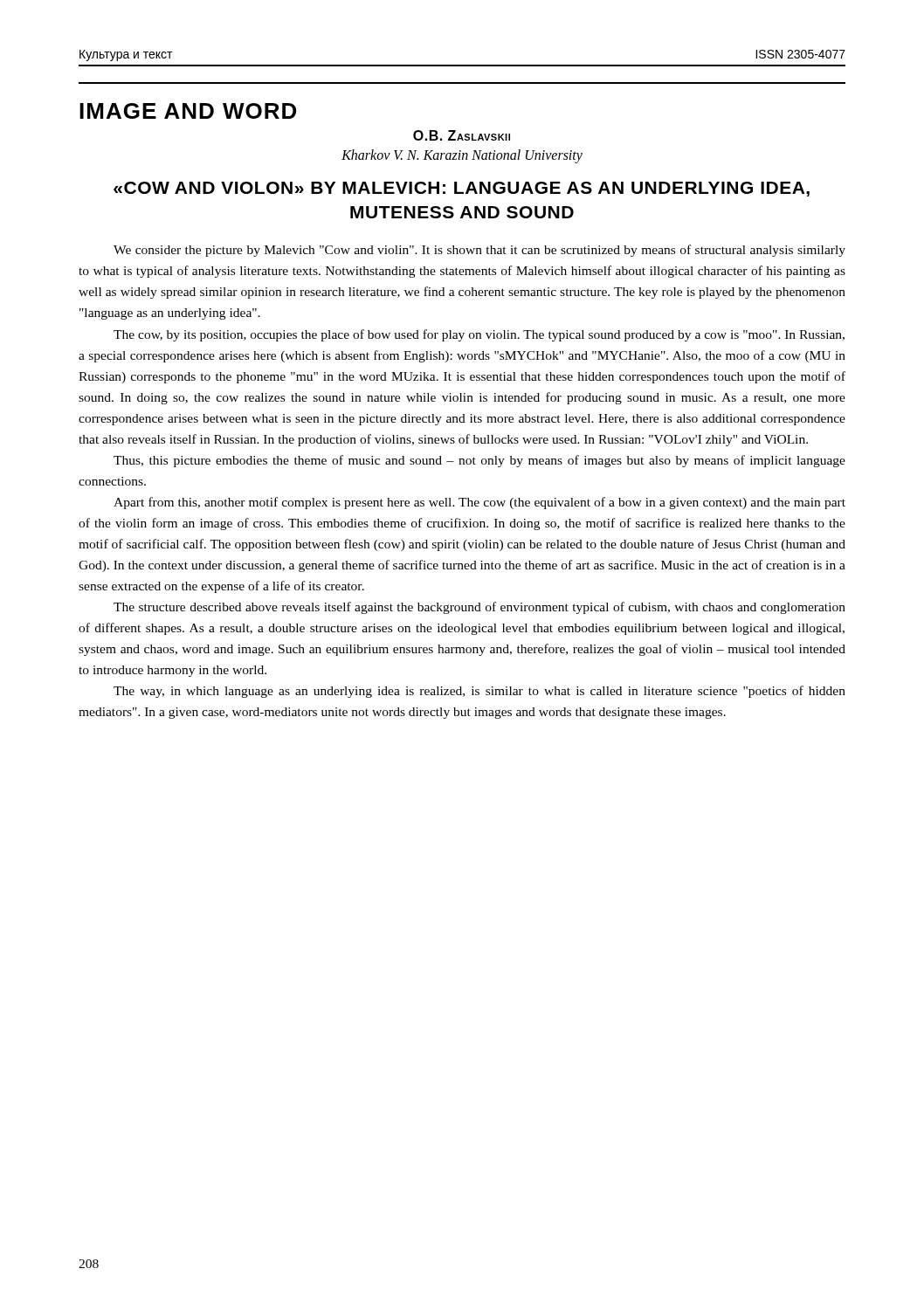Find the title on this page that starts "«COW AND VIOLON» BY"
Viewport: 924px width, 1310px height.
[462, 199]
